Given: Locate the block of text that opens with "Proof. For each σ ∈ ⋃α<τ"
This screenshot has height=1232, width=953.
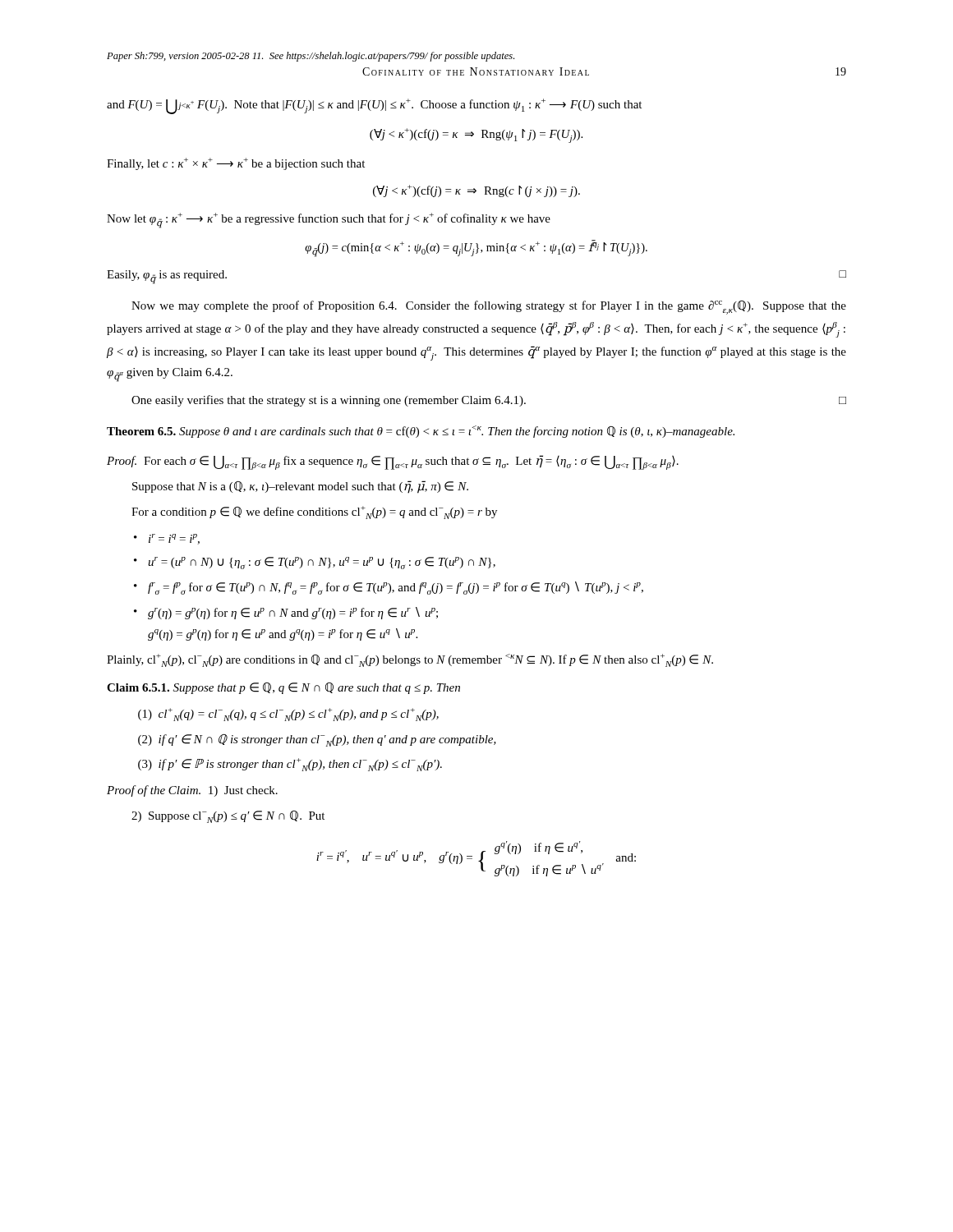Looking at the screenshot, I should [393, 461].
